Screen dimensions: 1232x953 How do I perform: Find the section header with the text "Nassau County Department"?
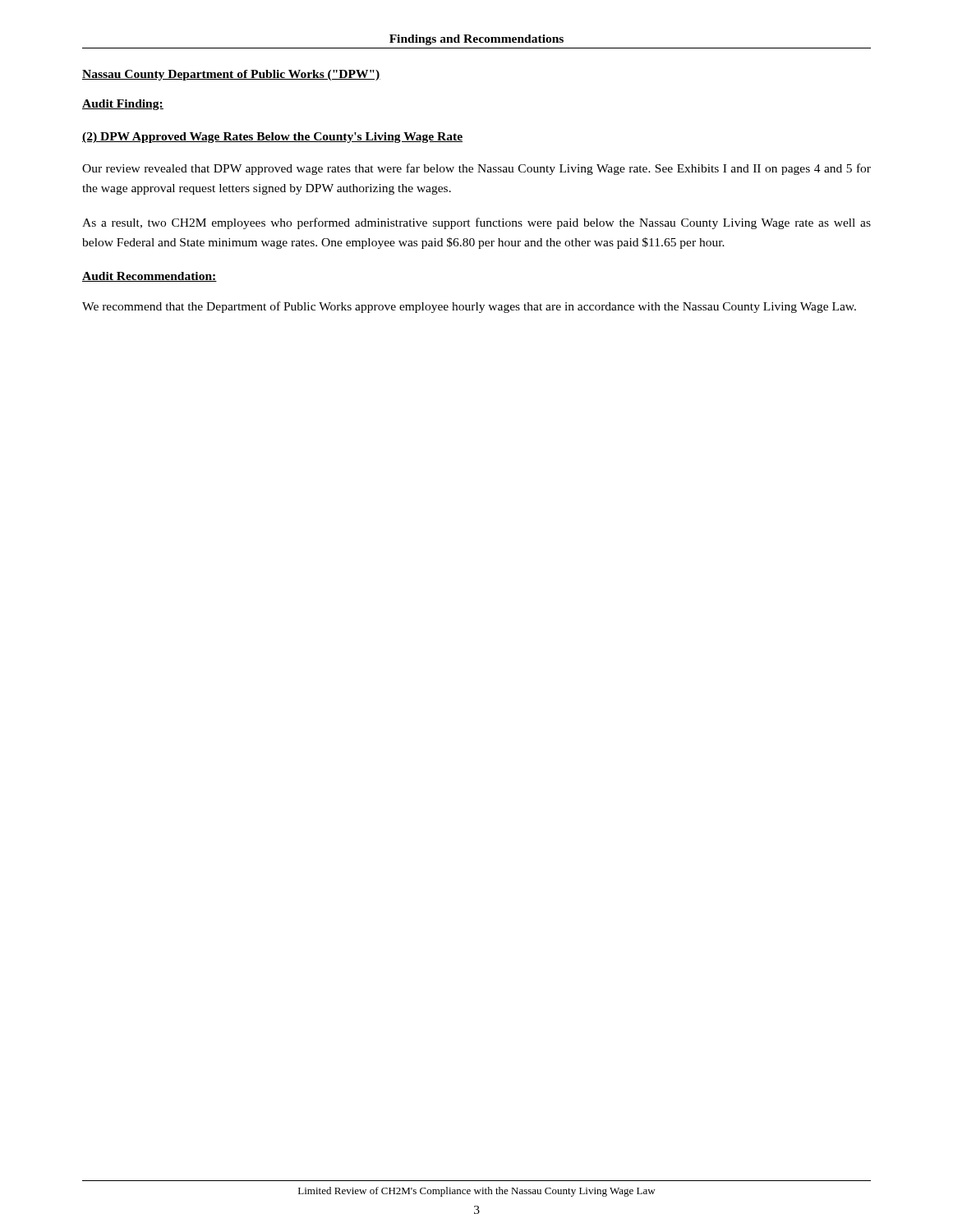pyautogui.click(x=231, y=75)
